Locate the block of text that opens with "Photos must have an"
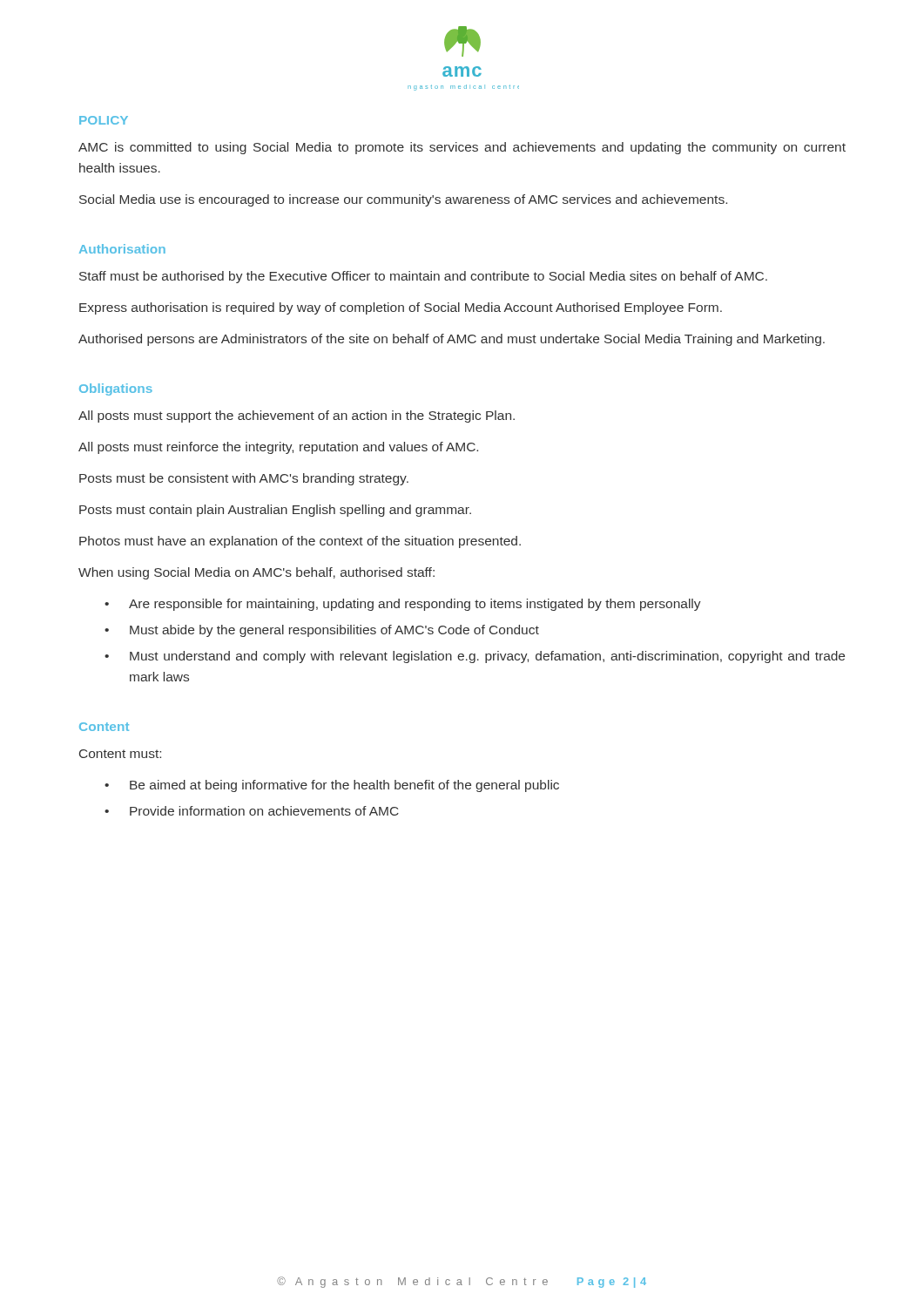Screen dimensions: 1307x924 point(300,541)
